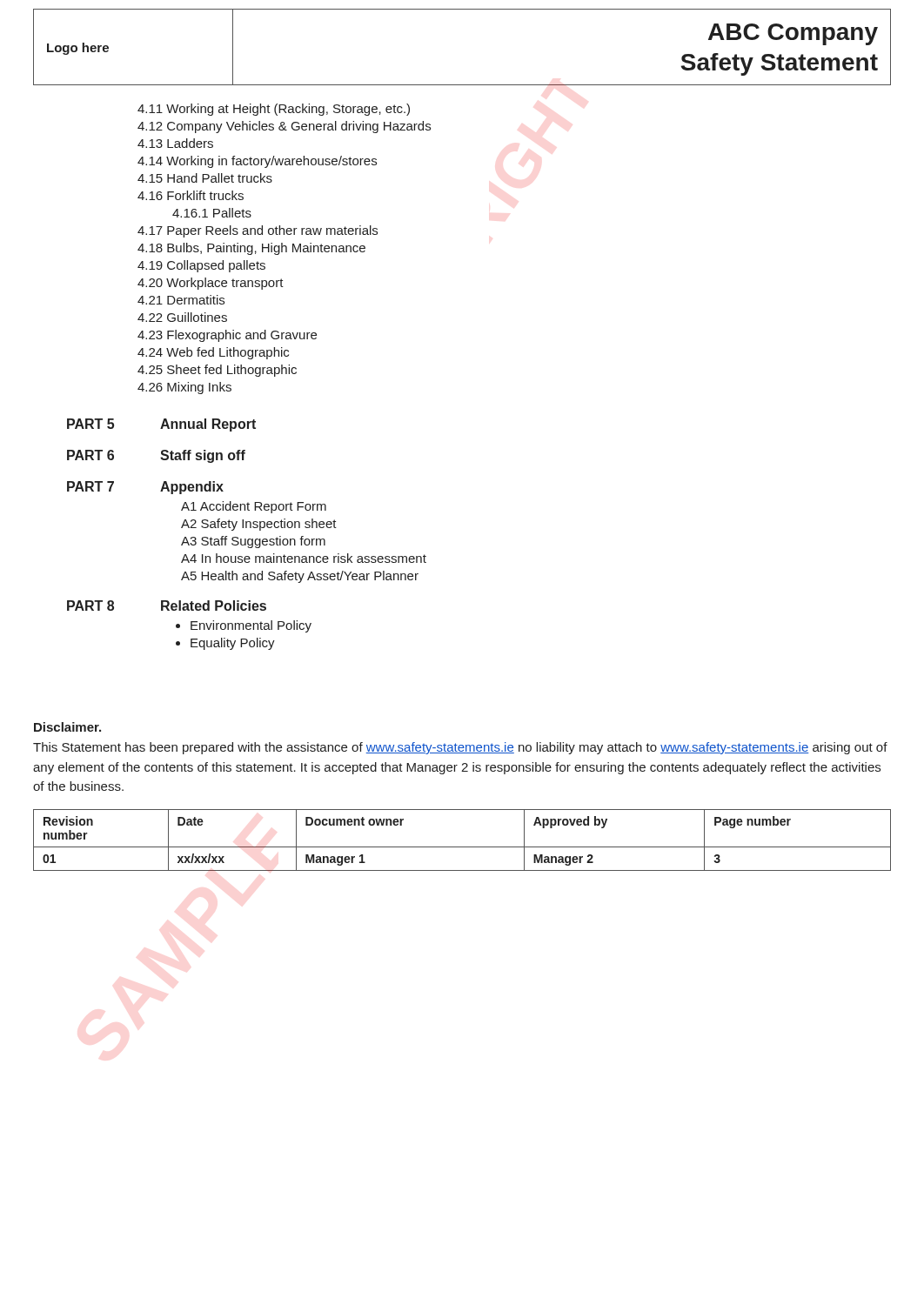Locate the list item that says "4.11 Working at"
This screenshot has height=1305, width=924.
pyautogui.click(x=274, y=108)
